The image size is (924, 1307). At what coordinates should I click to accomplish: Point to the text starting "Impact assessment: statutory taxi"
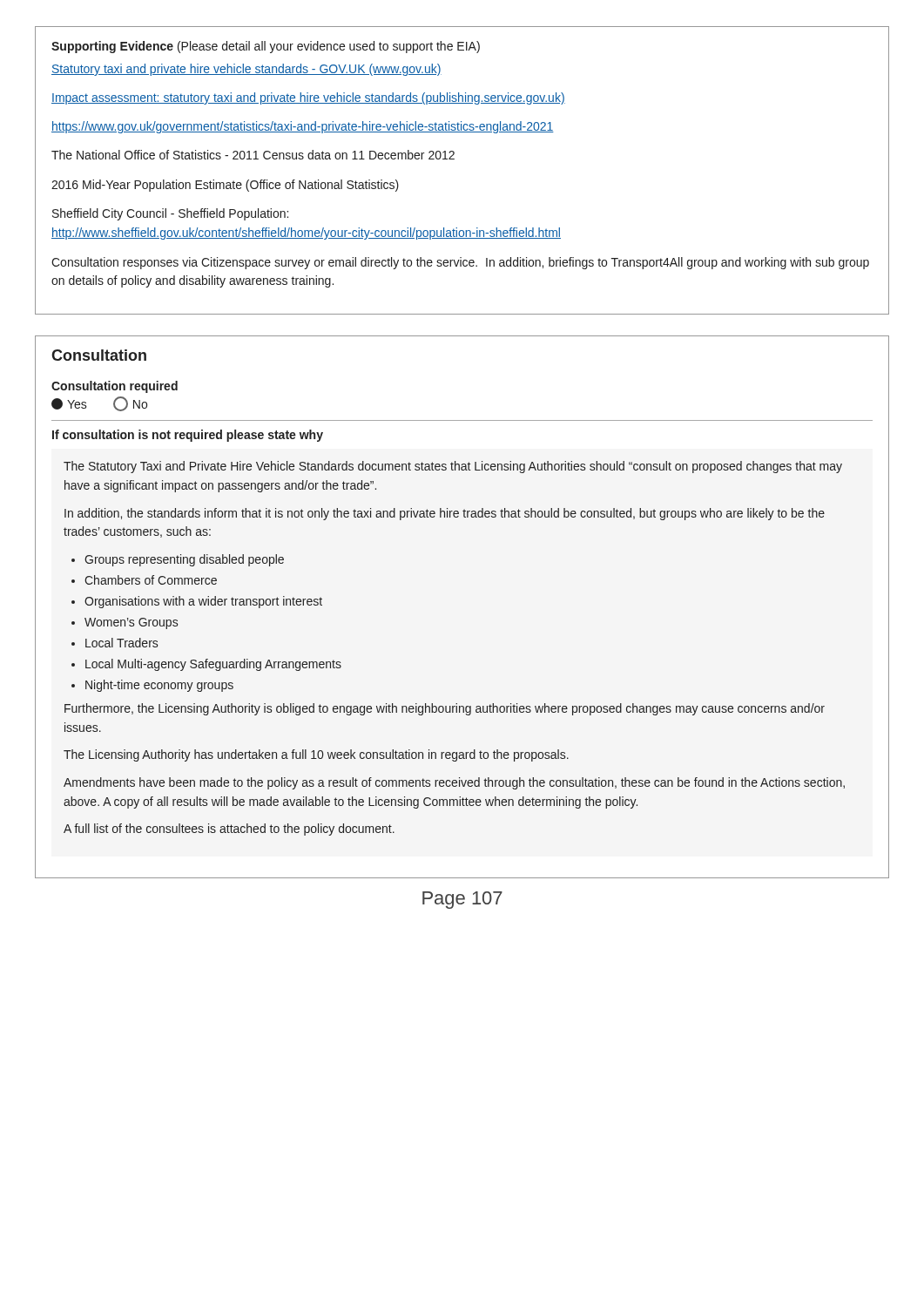click(308, 98)
